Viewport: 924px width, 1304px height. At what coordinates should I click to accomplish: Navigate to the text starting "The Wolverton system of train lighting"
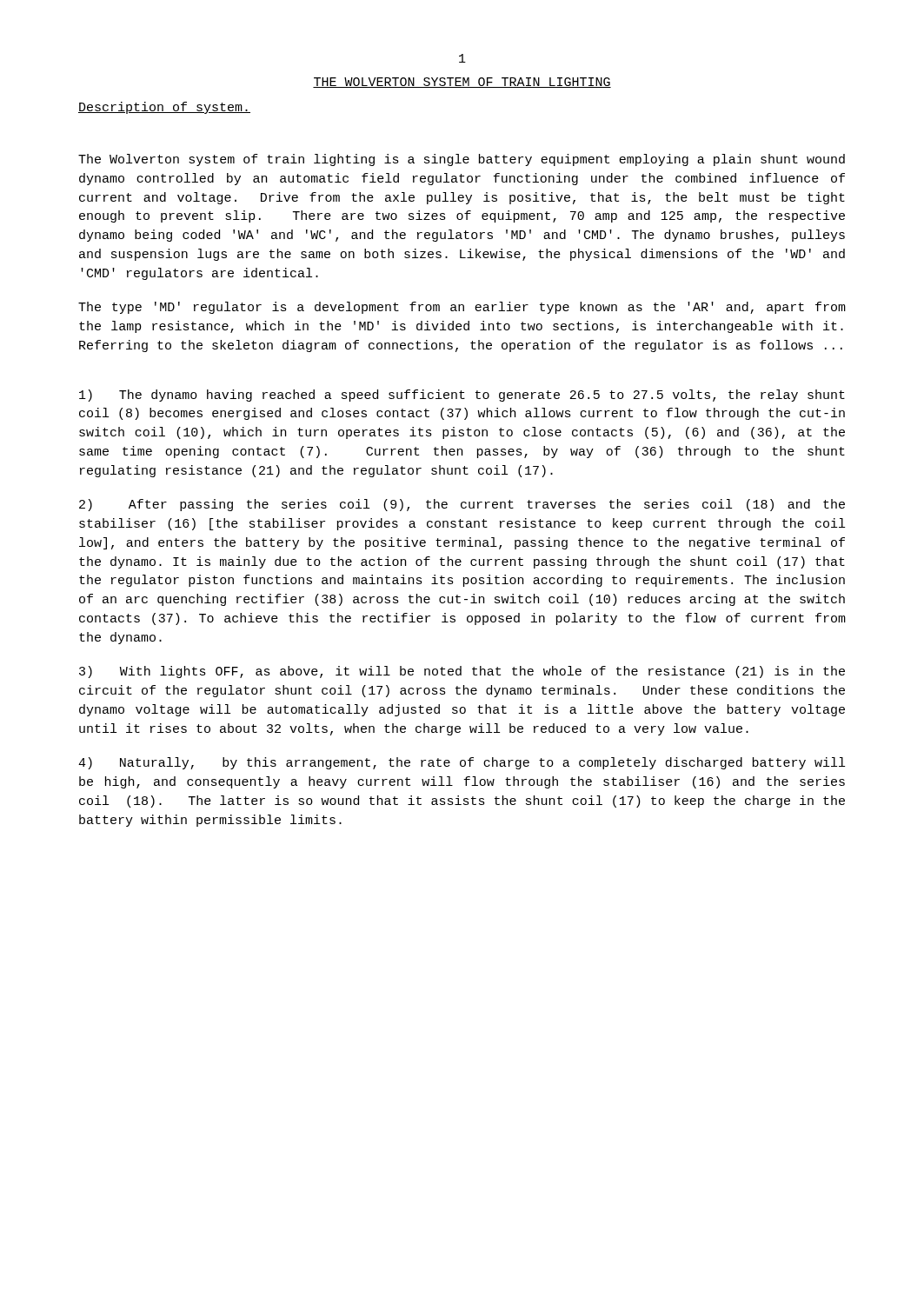462,217
